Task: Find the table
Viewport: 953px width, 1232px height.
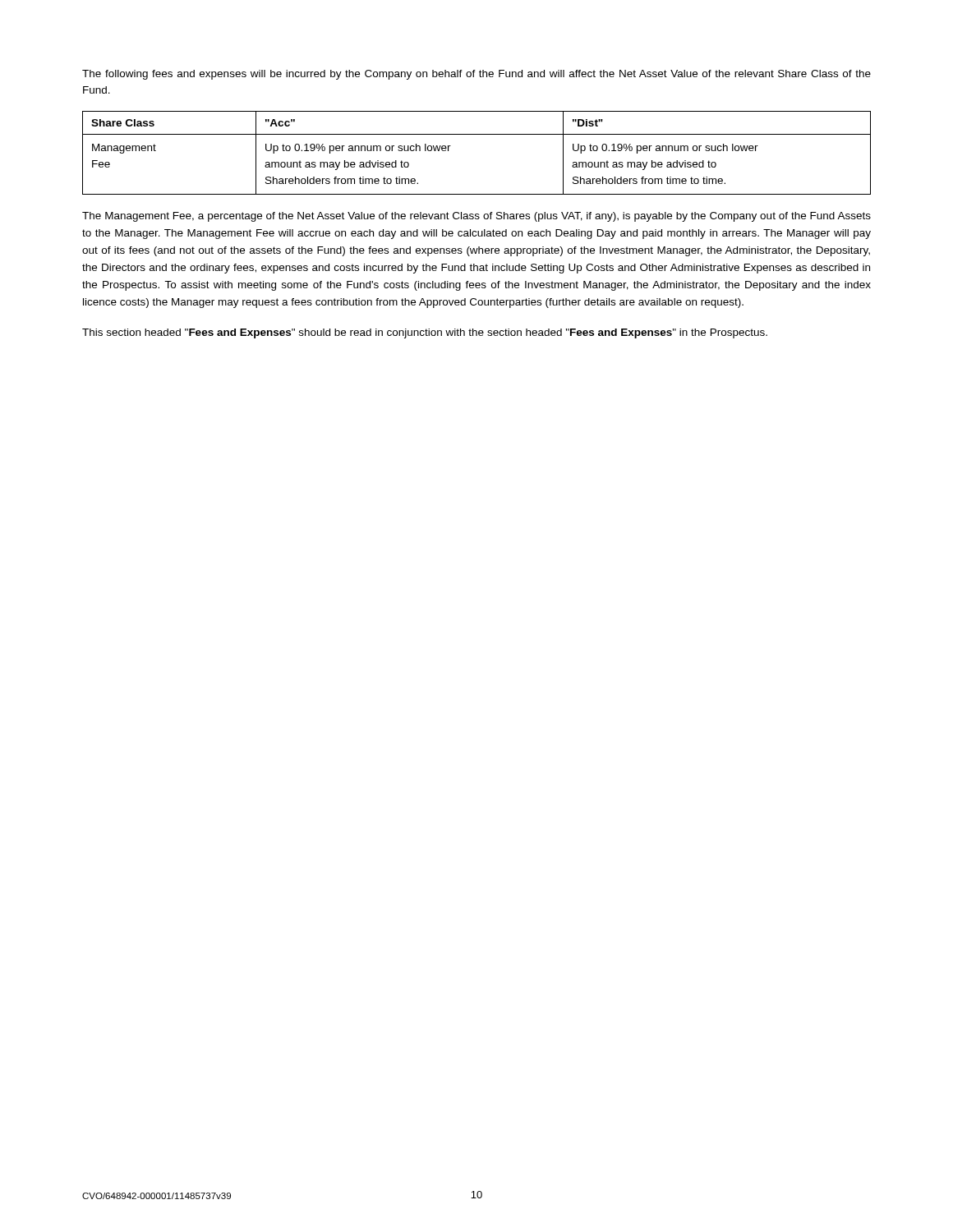Action: coord(476,153)
